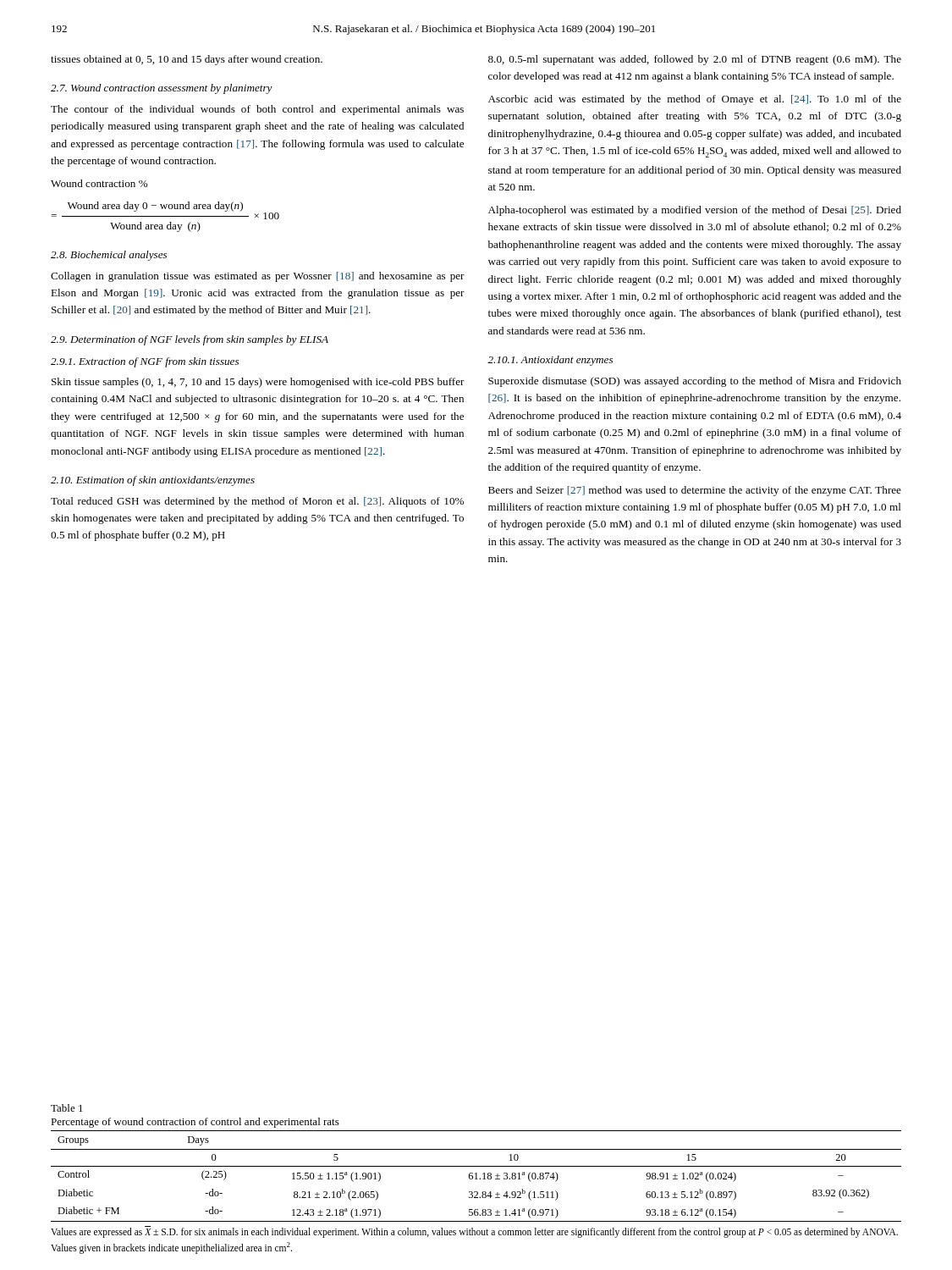Viewport: 952px width, 1270px height.
Task: Select a footnote
Action: click(x=475, y=1240)
